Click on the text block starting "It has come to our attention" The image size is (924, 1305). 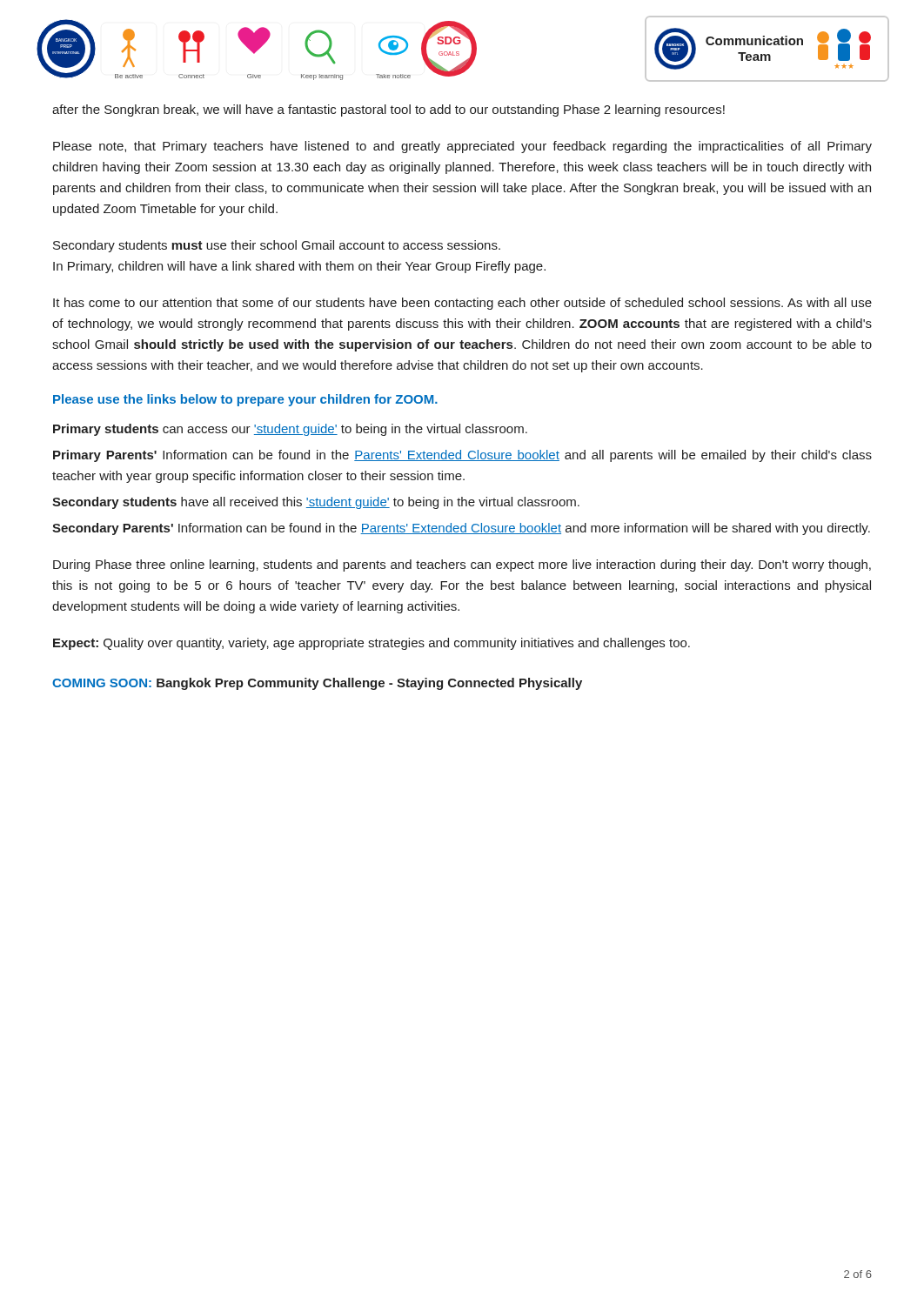(462, 334)
